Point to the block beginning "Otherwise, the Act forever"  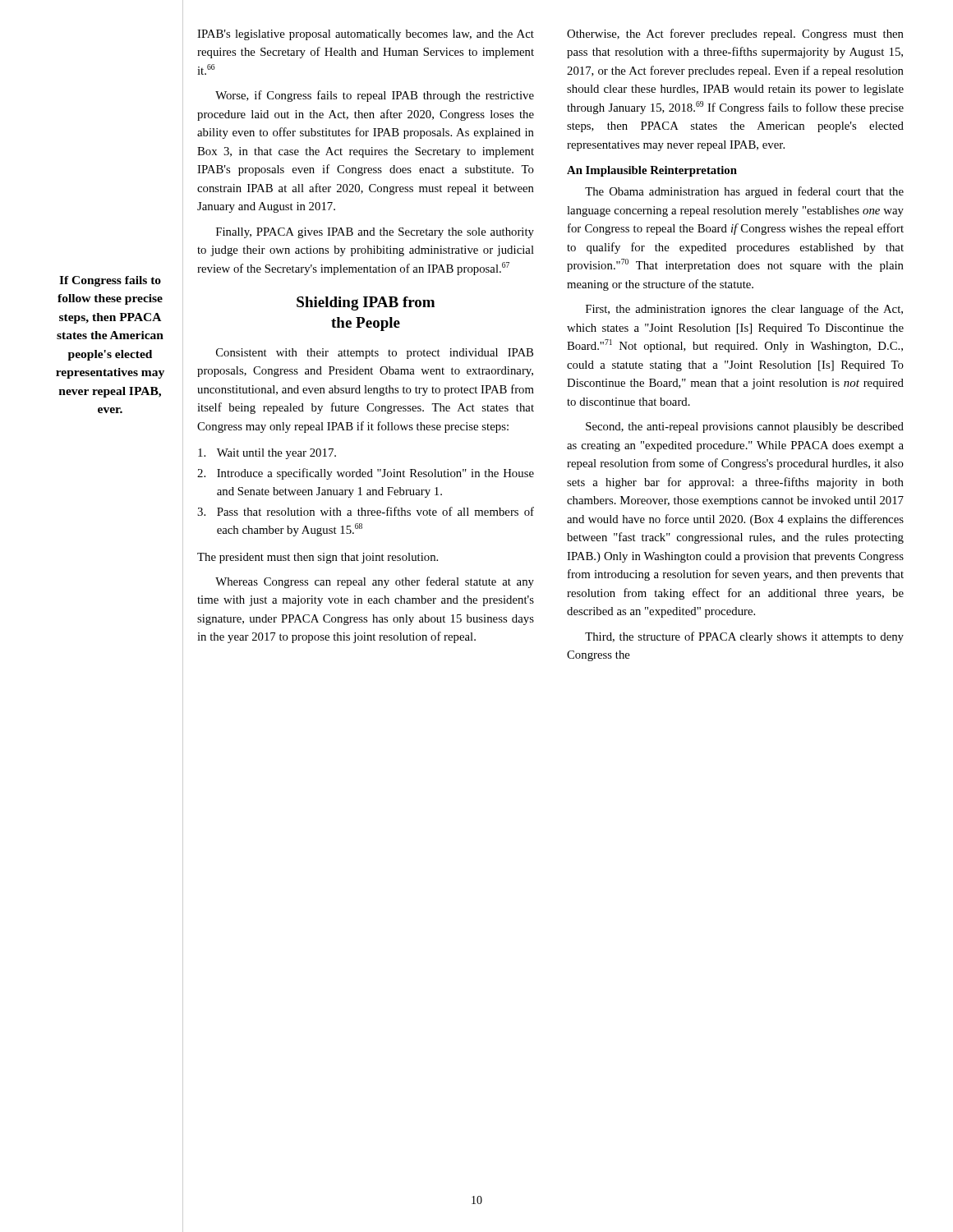pyautogui.click(x=735, y=89)
